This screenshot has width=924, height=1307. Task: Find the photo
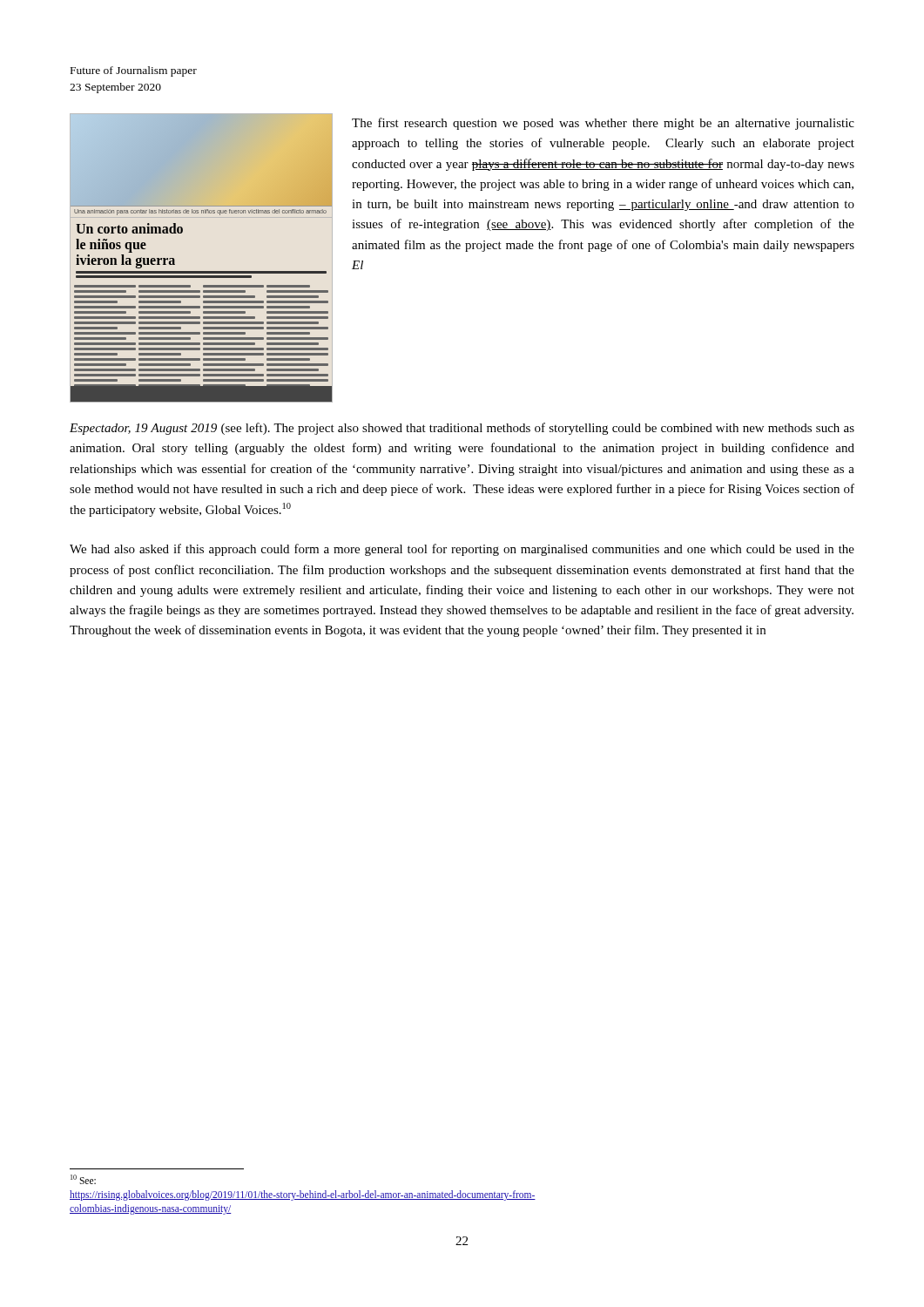[x=200, y=258]
